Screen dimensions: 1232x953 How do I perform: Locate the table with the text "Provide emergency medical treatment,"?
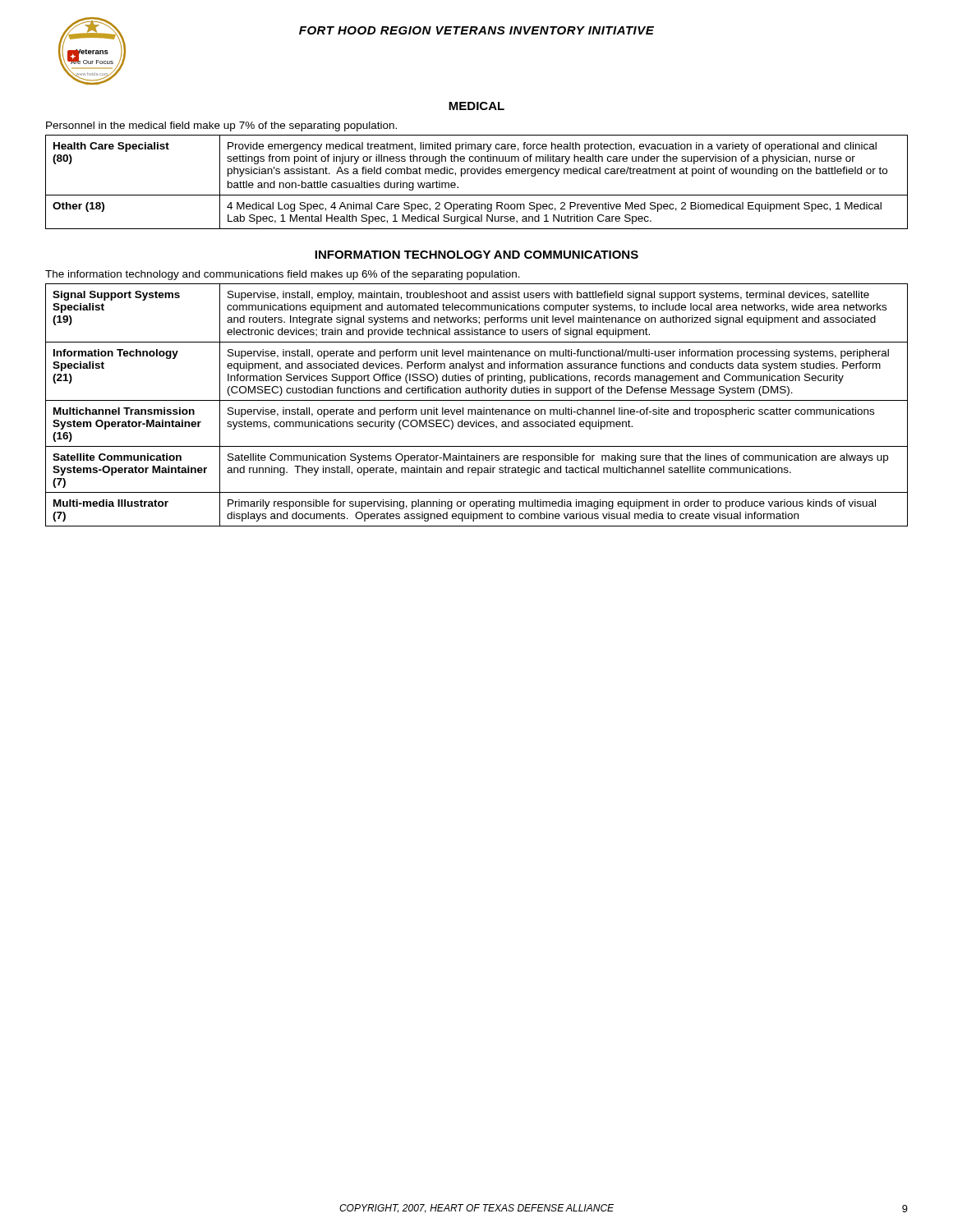coord(476,182)
